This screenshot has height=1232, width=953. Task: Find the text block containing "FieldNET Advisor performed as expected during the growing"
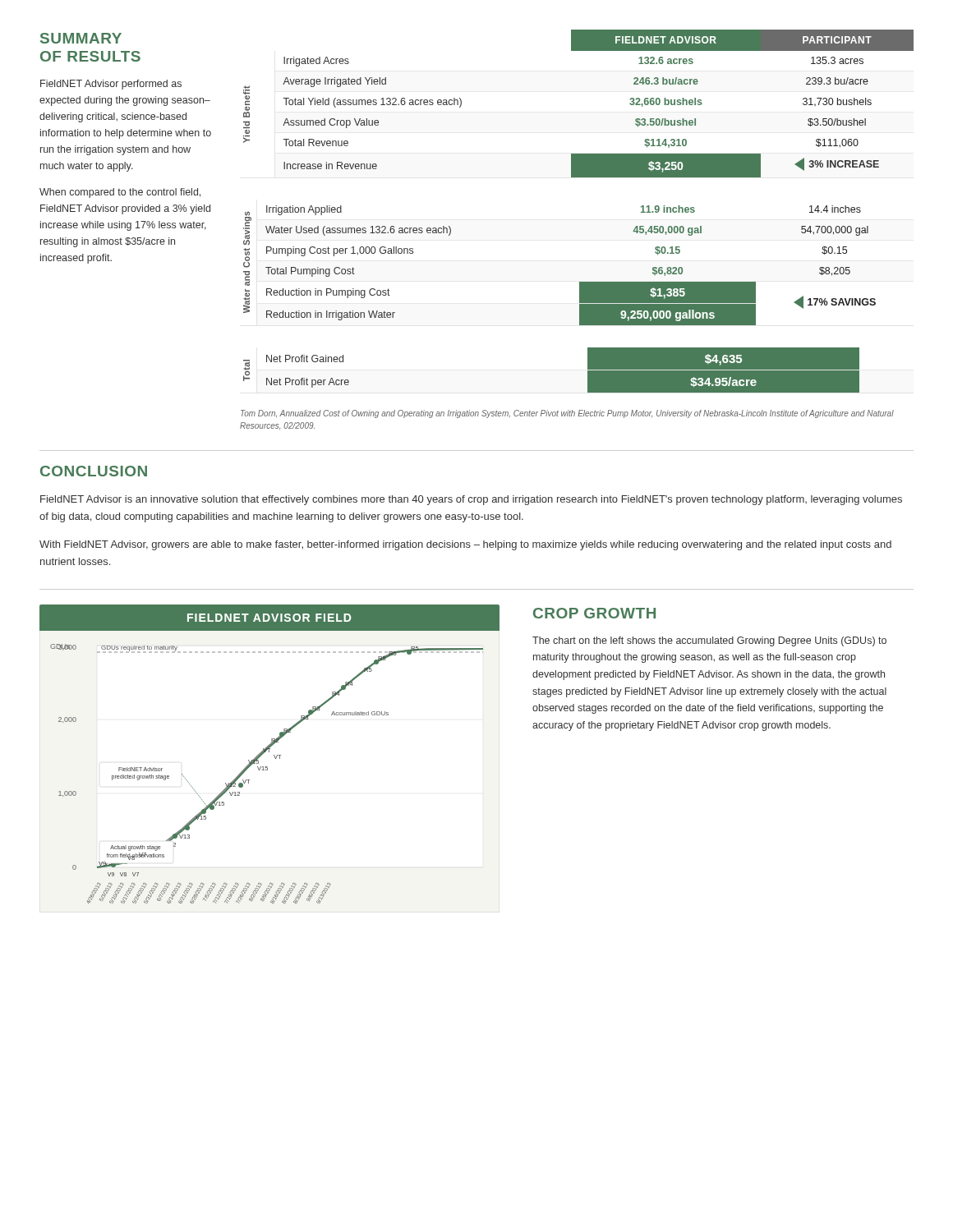coord(126,171)
